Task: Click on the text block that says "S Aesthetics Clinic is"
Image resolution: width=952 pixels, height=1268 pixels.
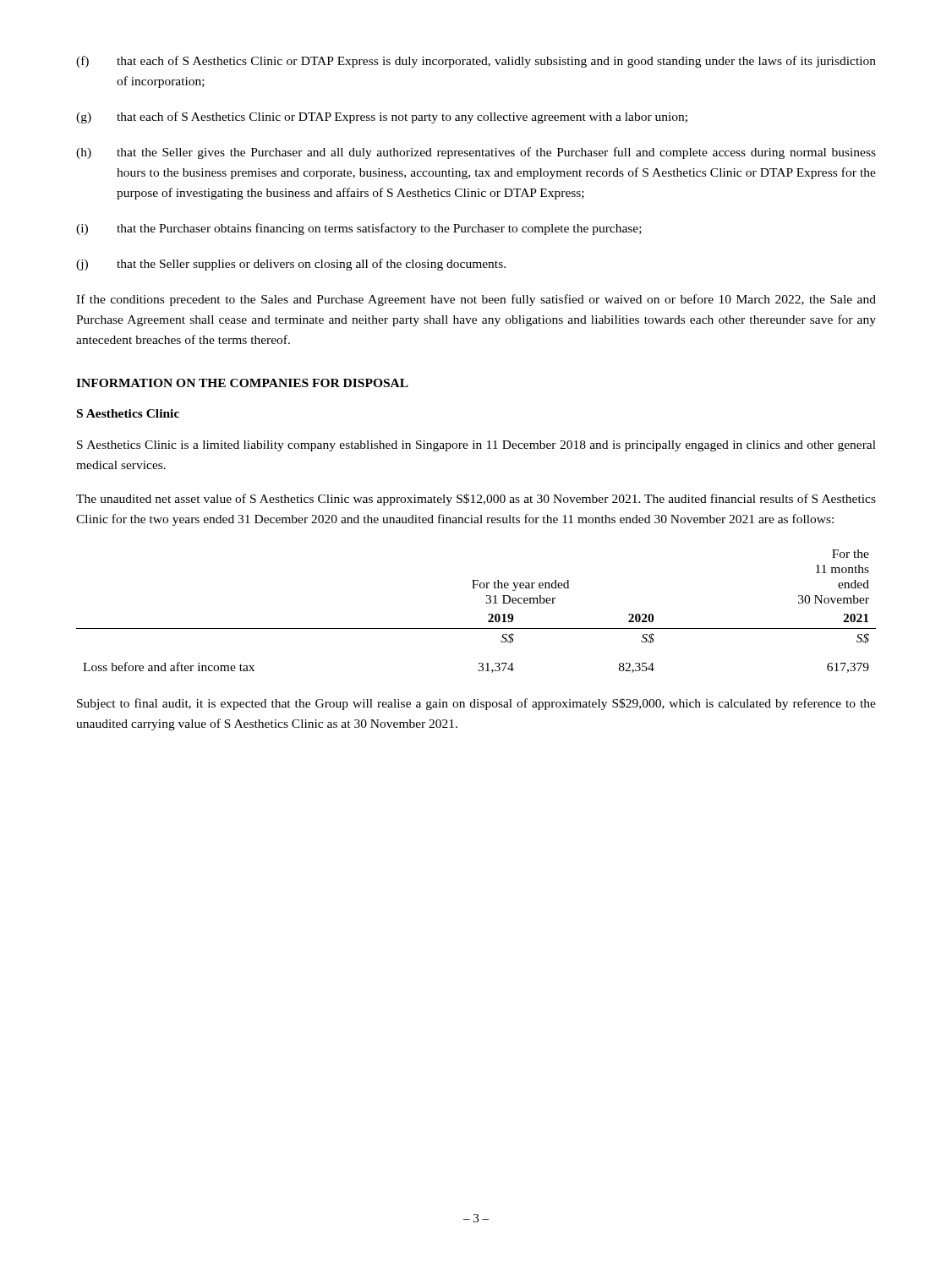Action: click(x=476, y=454)
